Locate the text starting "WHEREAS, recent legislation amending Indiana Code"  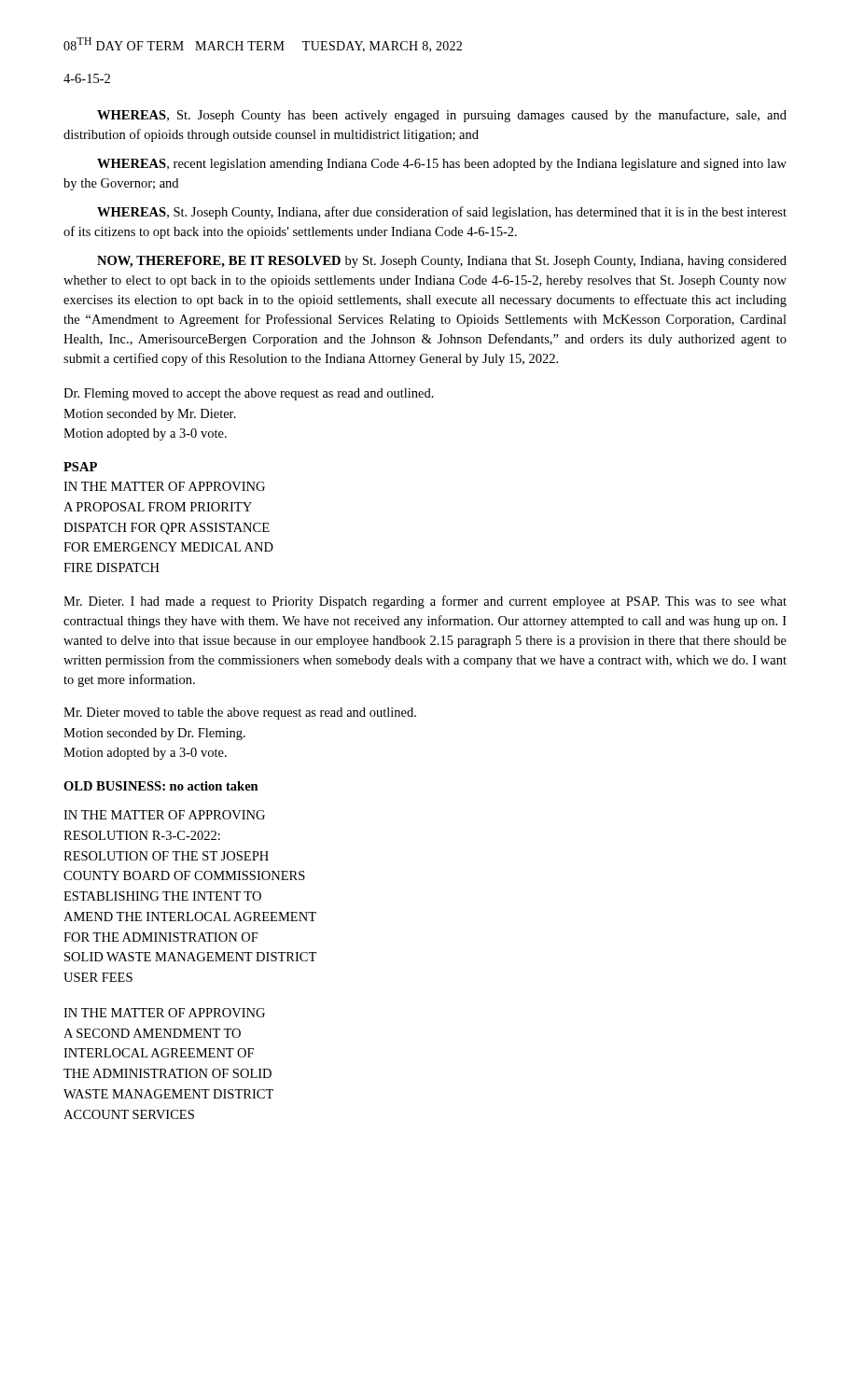click(x=425, y=173)
